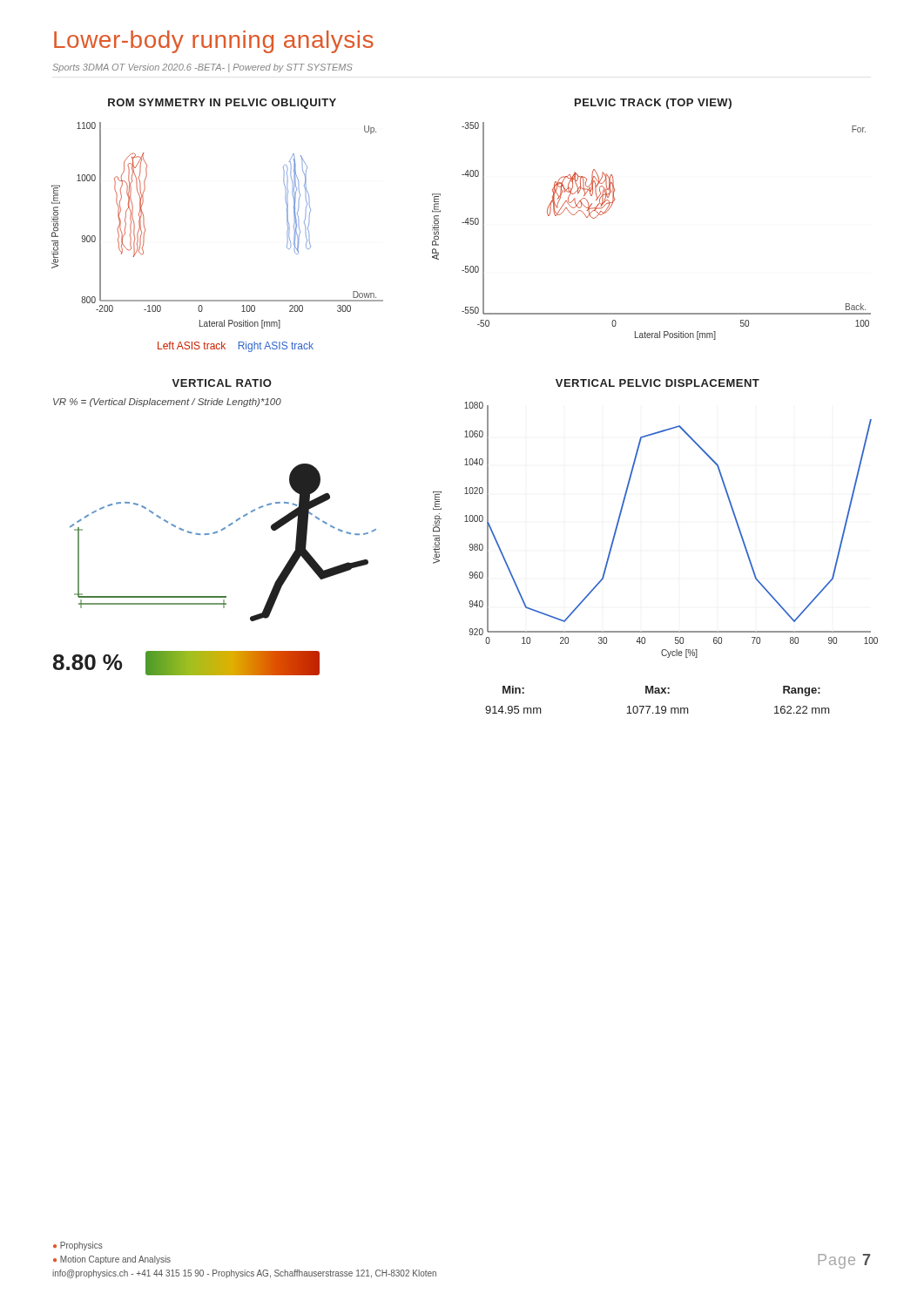Viewport: 924px width, 1307px height.
Task: Find the line chart
Action: coord(658,531)
